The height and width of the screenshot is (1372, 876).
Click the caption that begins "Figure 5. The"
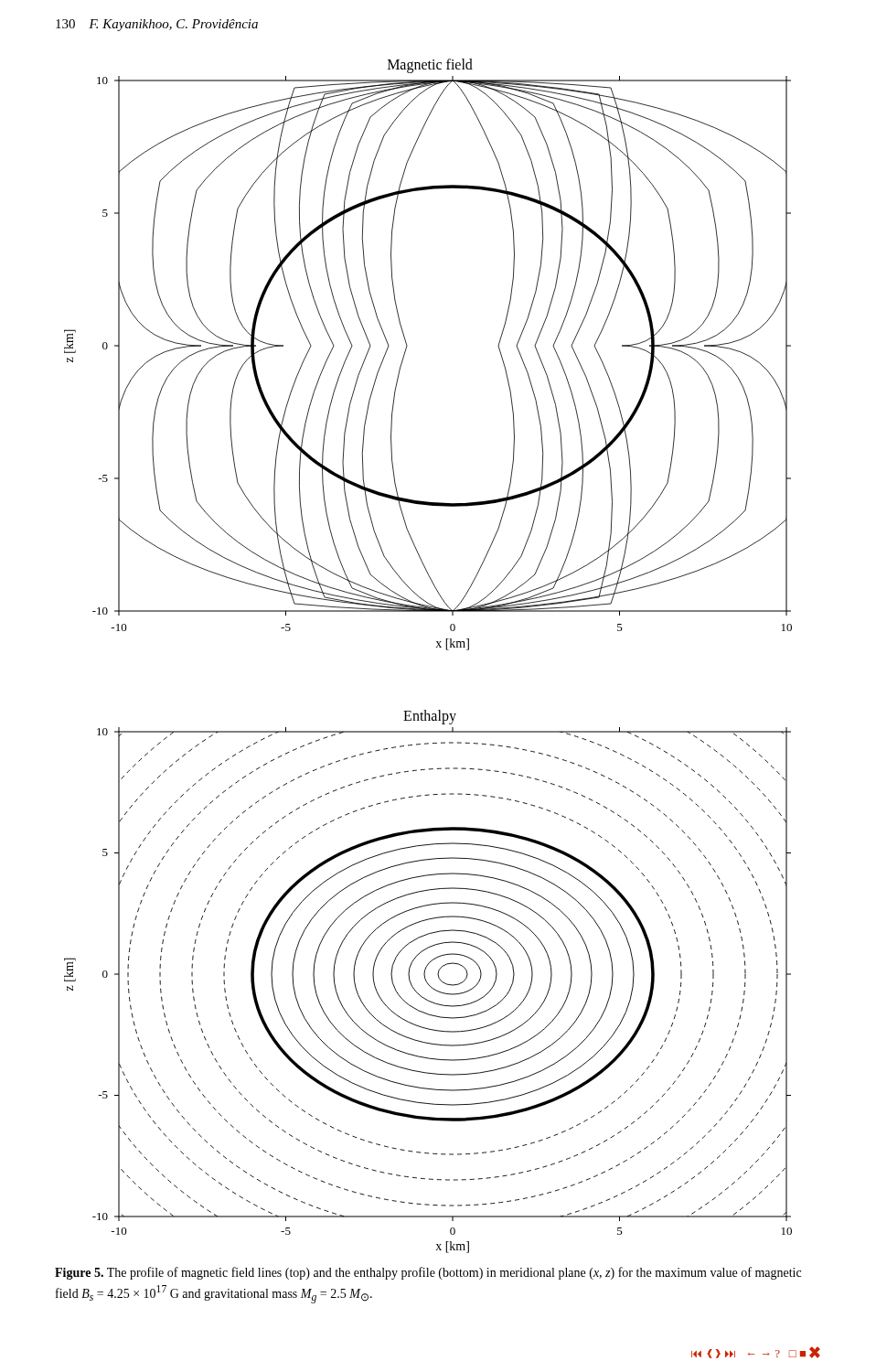pyautogui.click(x=428, y=1285)
